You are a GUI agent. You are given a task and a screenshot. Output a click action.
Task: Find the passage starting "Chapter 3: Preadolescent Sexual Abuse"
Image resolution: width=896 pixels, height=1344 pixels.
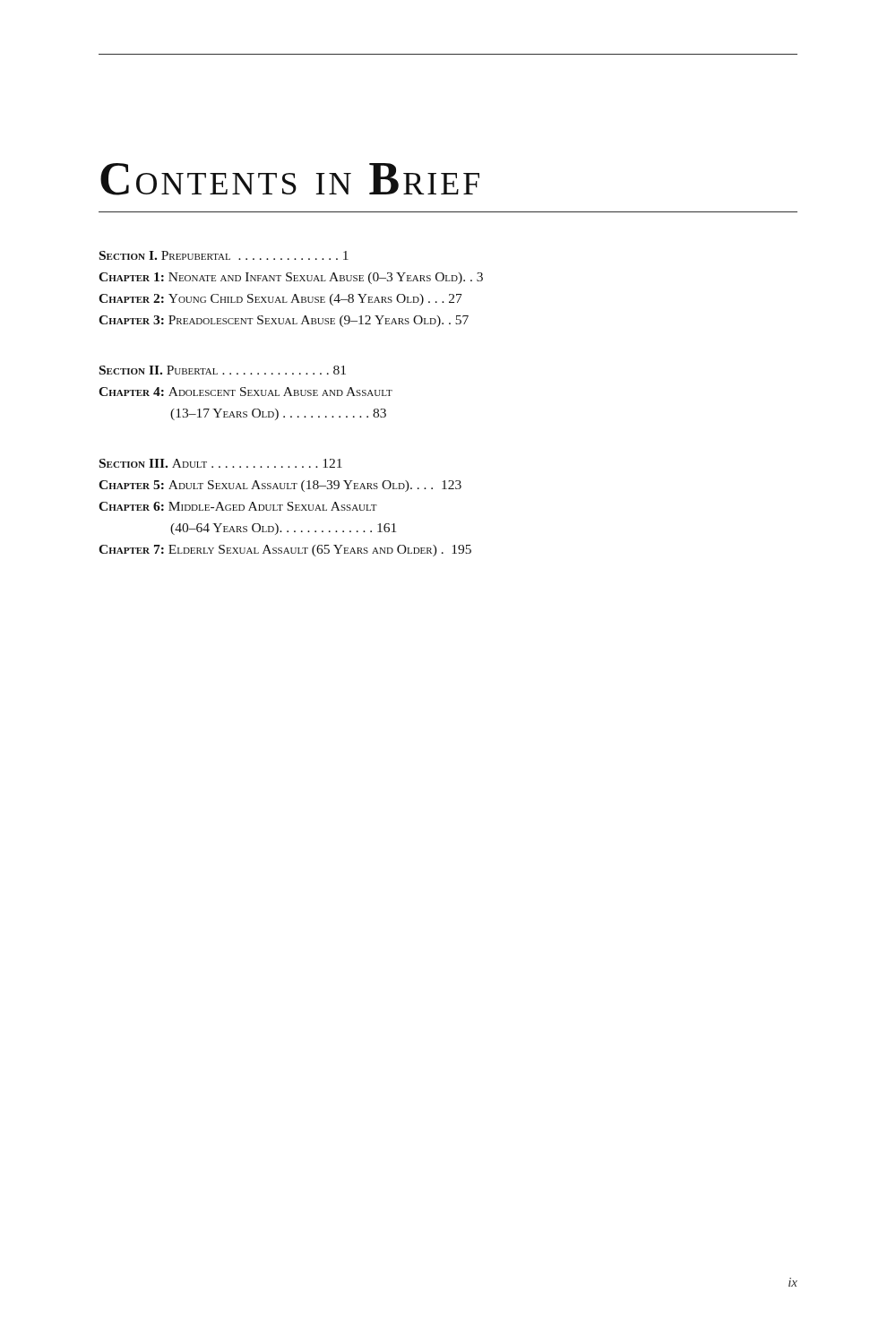284,320
